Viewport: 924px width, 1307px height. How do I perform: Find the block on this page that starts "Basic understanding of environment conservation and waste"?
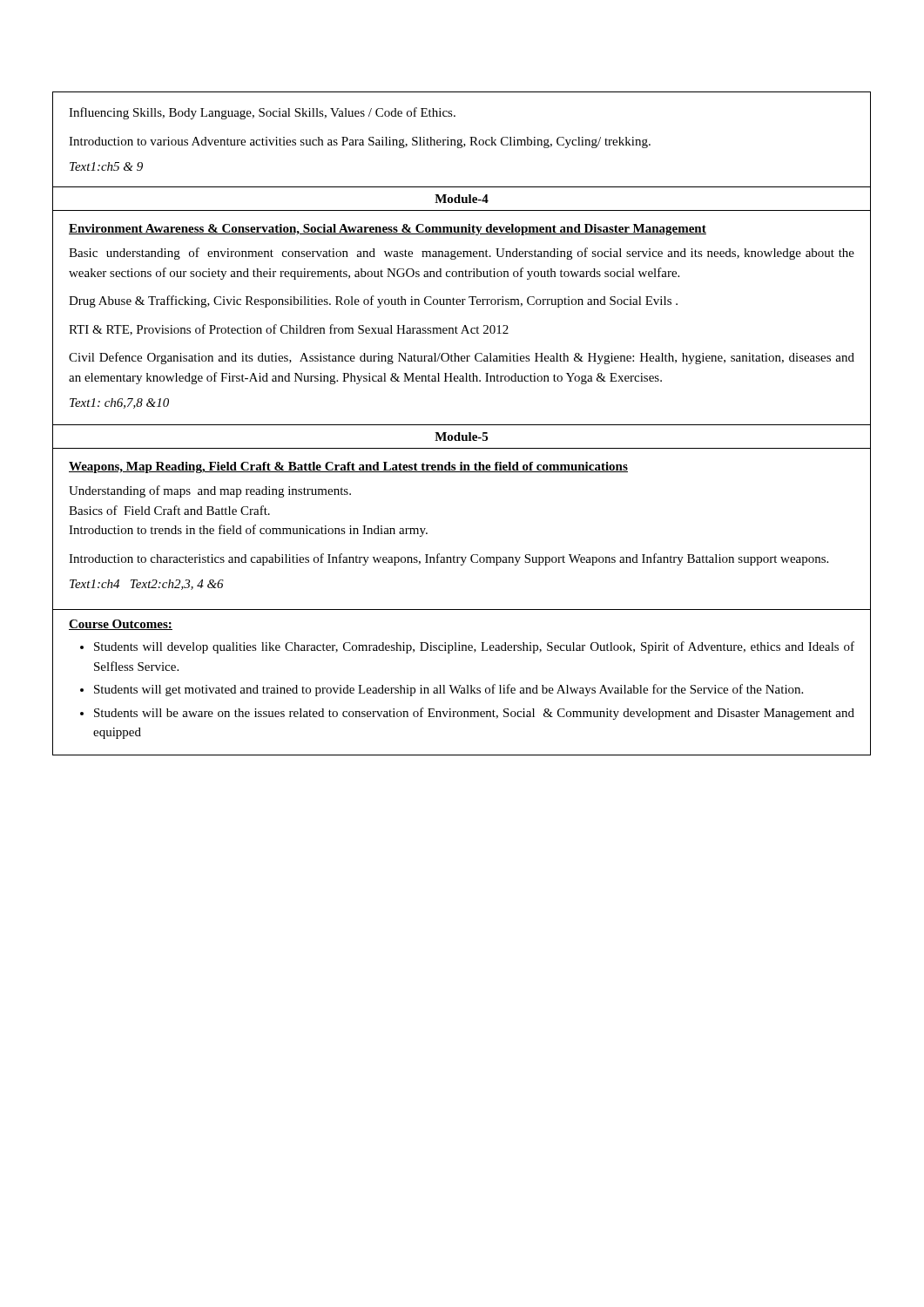[462, 263]
